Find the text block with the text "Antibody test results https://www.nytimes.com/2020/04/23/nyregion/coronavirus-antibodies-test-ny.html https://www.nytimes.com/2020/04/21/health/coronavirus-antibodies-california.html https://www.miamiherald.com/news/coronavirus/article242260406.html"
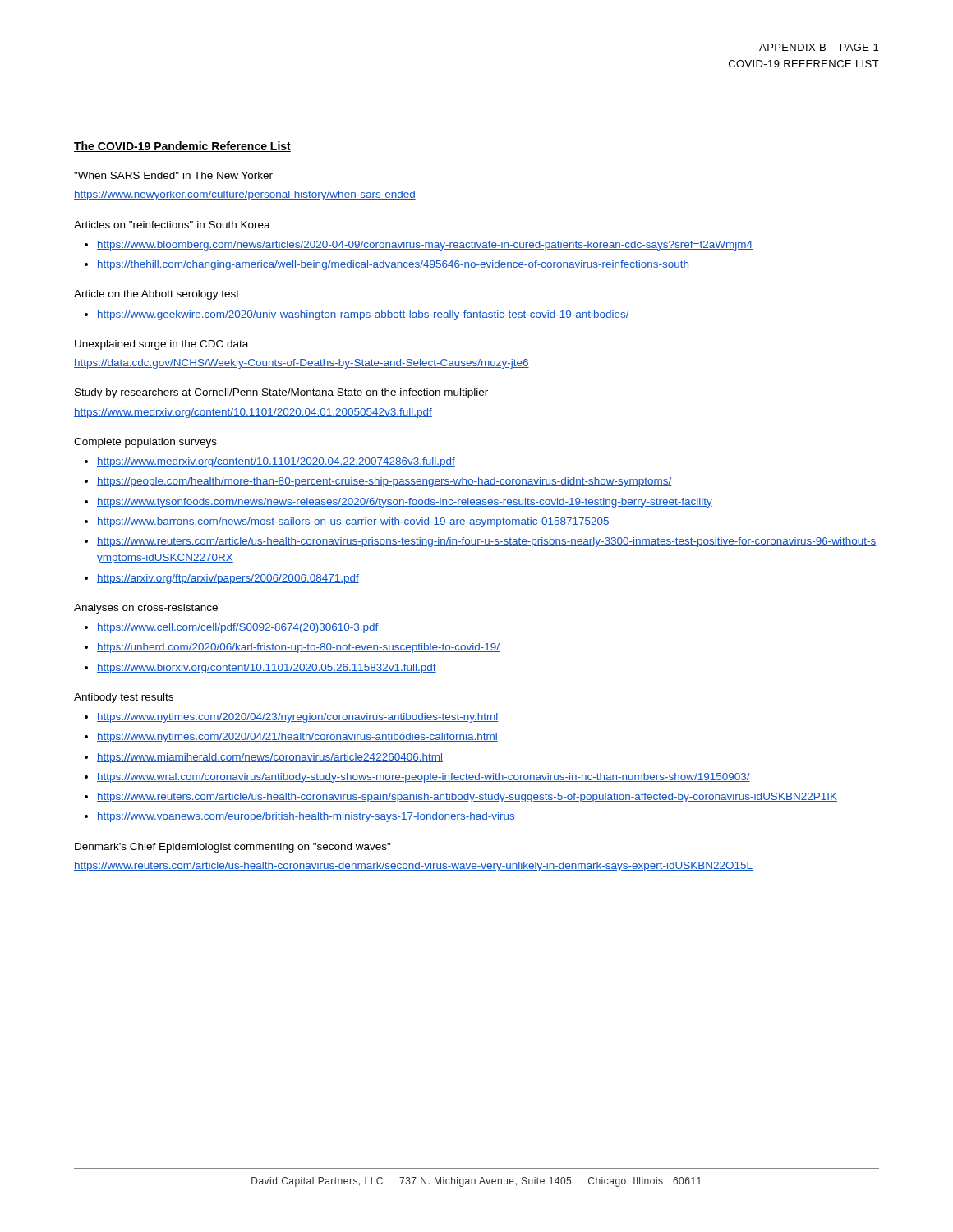Image resolution: width=953 pixels, height=1232 pixels. click(124, 698)
